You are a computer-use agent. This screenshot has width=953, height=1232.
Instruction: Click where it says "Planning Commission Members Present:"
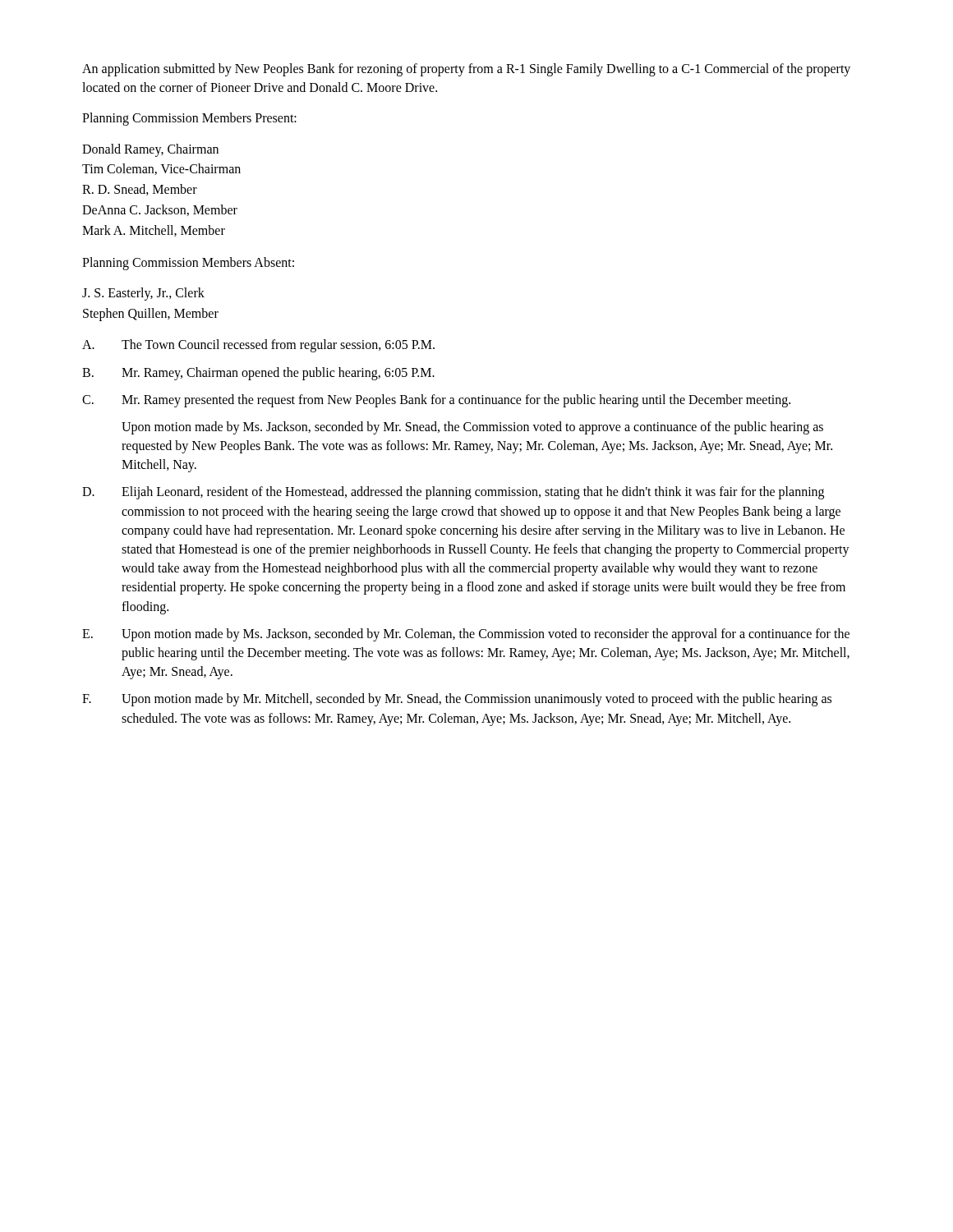190,118
